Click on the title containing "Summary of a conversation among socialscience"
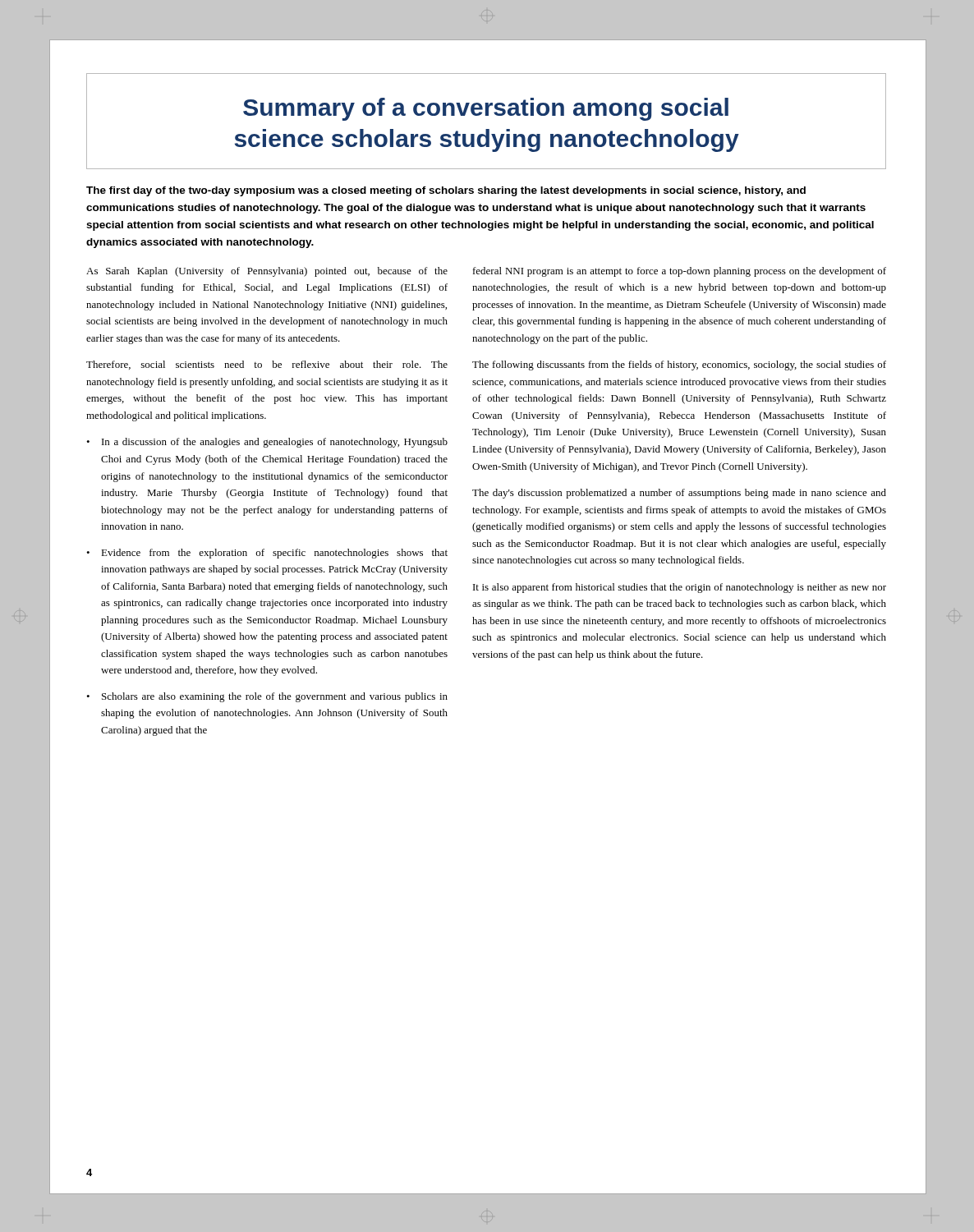 point(486,123)
